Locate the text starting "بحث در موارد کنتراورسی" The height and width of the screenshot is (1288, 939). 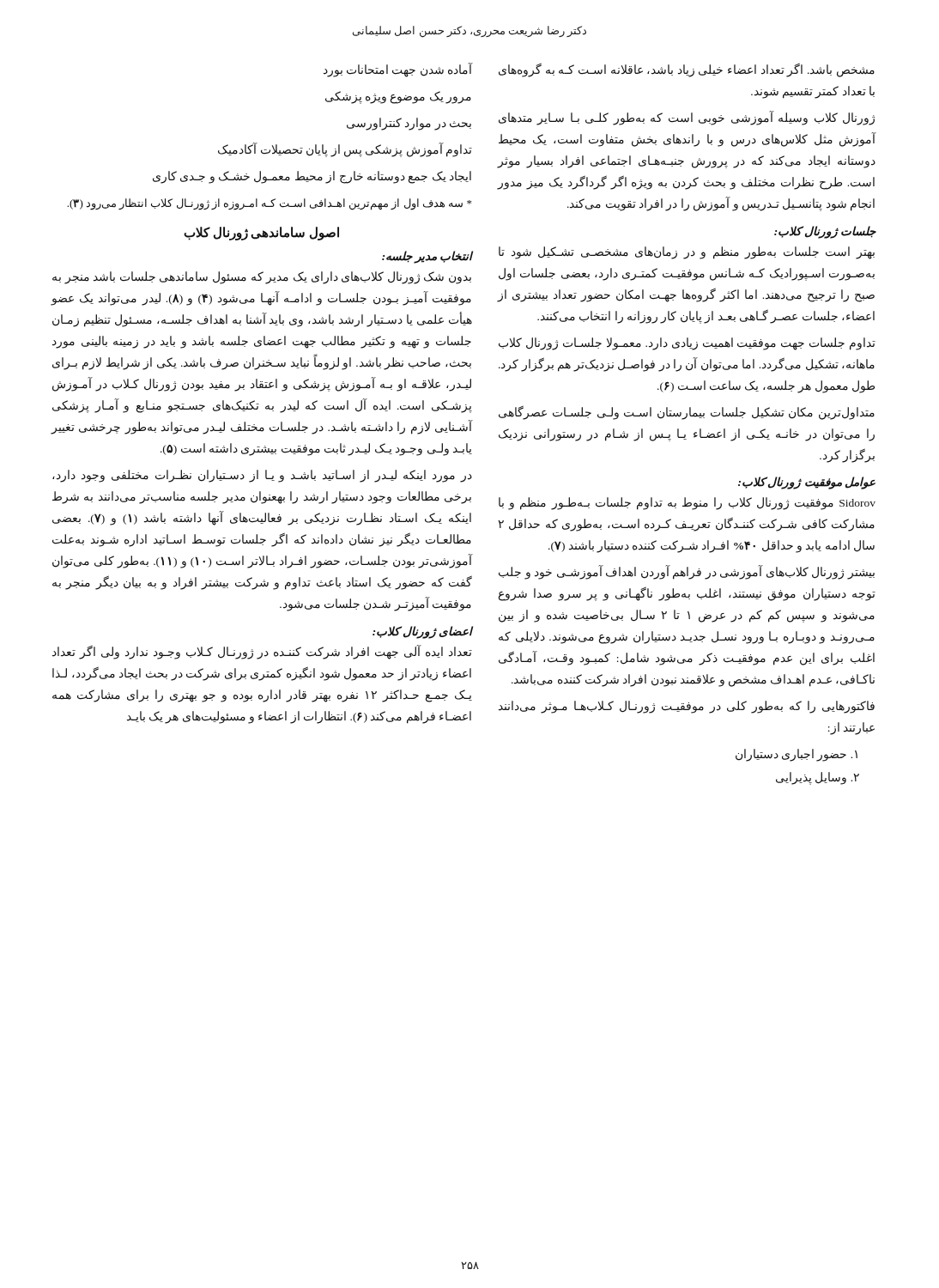tap(409, 123)
